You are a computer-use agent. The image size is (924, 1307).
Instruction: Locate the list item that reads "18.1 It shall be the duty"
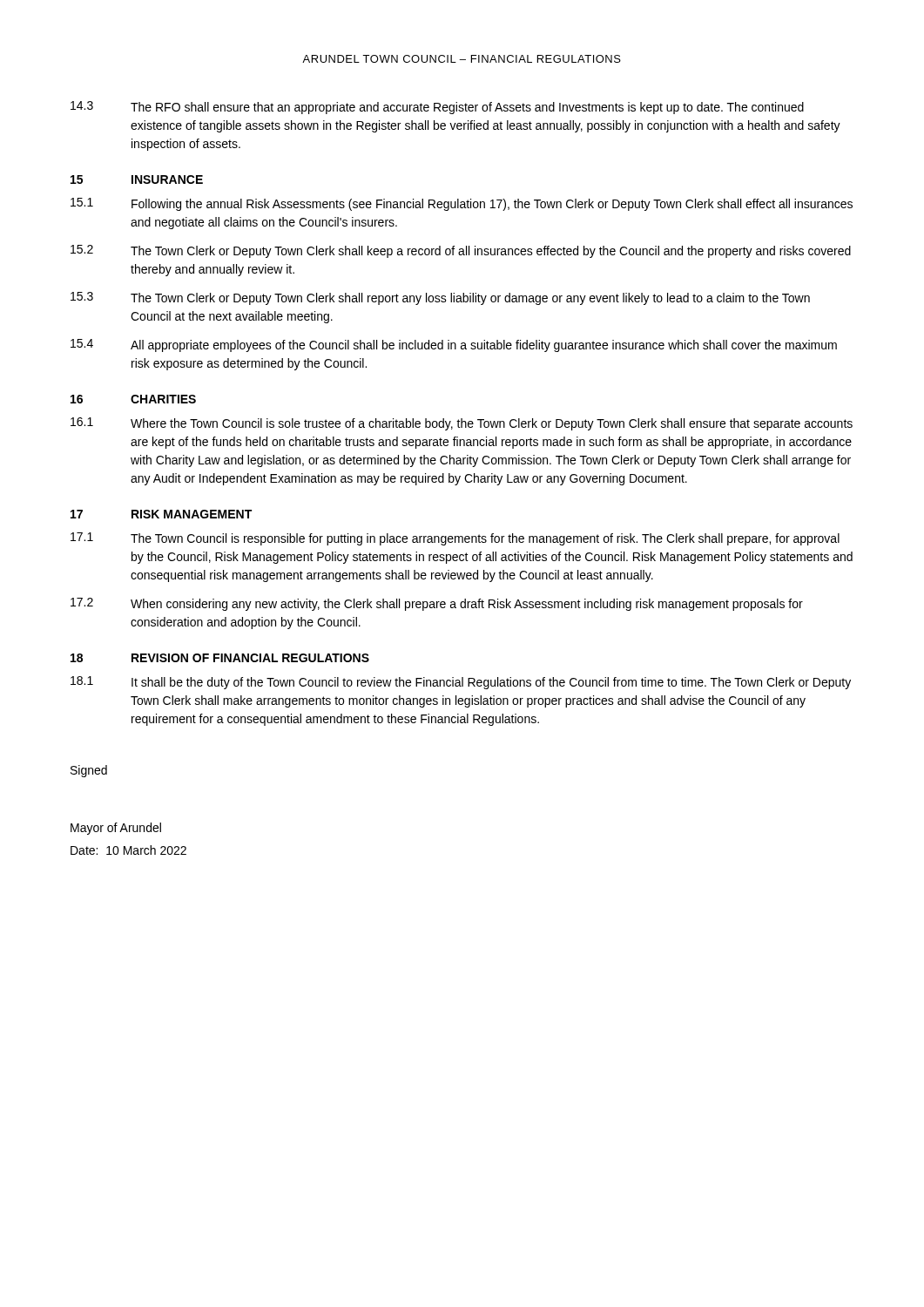pos(462,701)
